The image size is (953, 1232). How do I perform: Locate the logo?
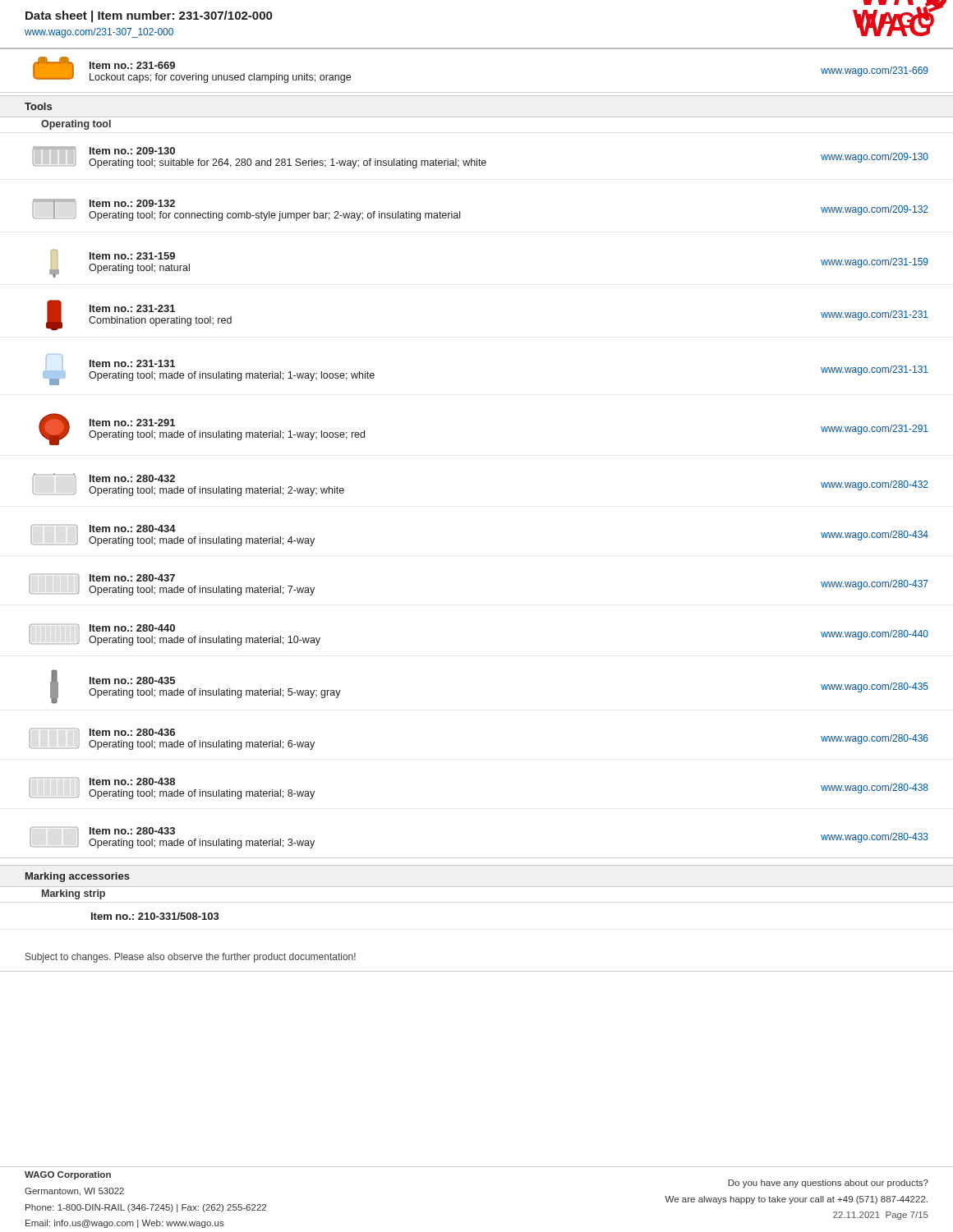pyautogui.click(x=893, y=25)
